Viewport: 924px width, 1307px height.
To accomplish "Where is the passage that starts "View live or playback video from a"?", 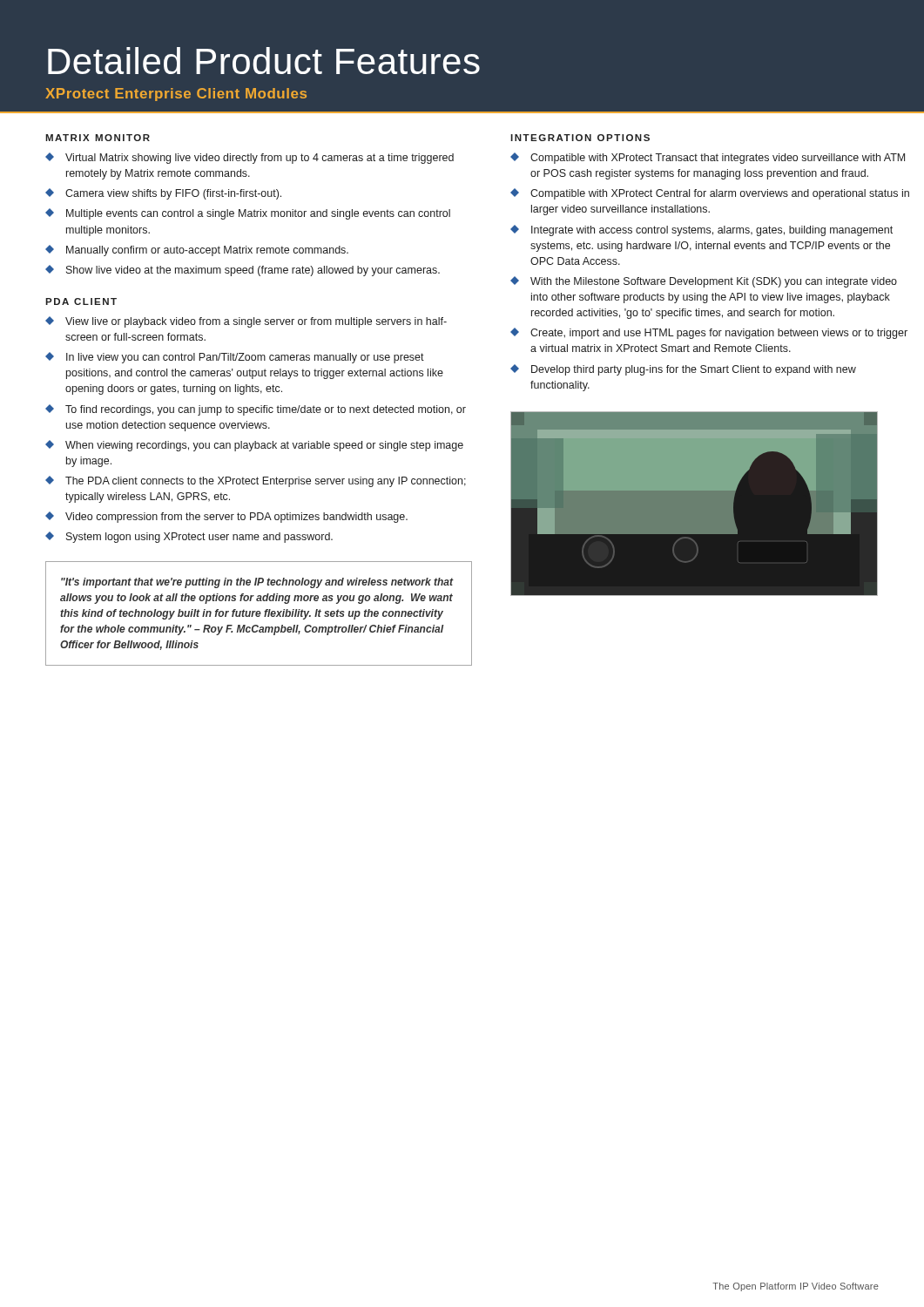I will click(259, 329).
